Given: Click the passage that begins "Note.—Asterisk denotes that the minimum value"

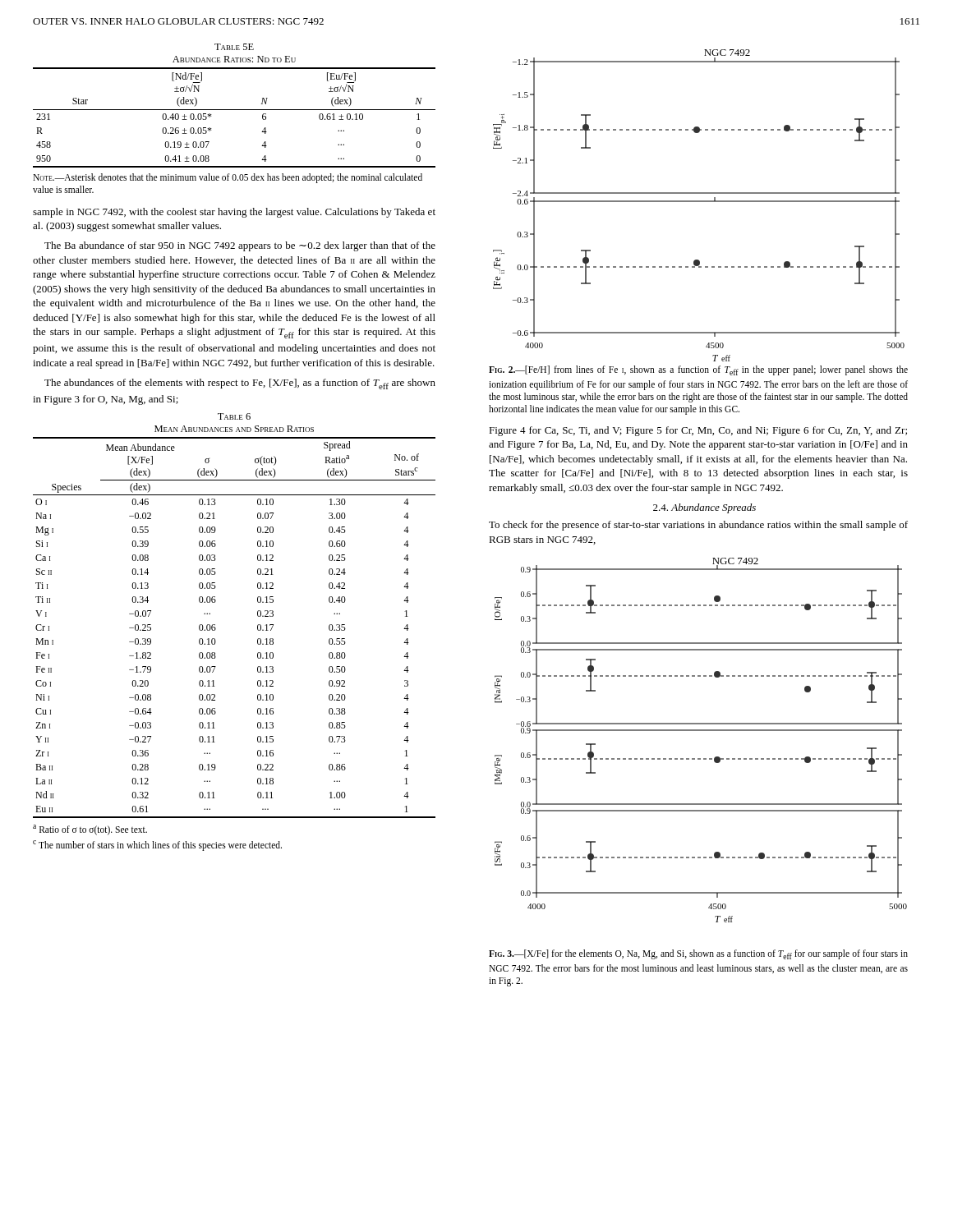Looking at the screenshot, I should pos(228,184).
